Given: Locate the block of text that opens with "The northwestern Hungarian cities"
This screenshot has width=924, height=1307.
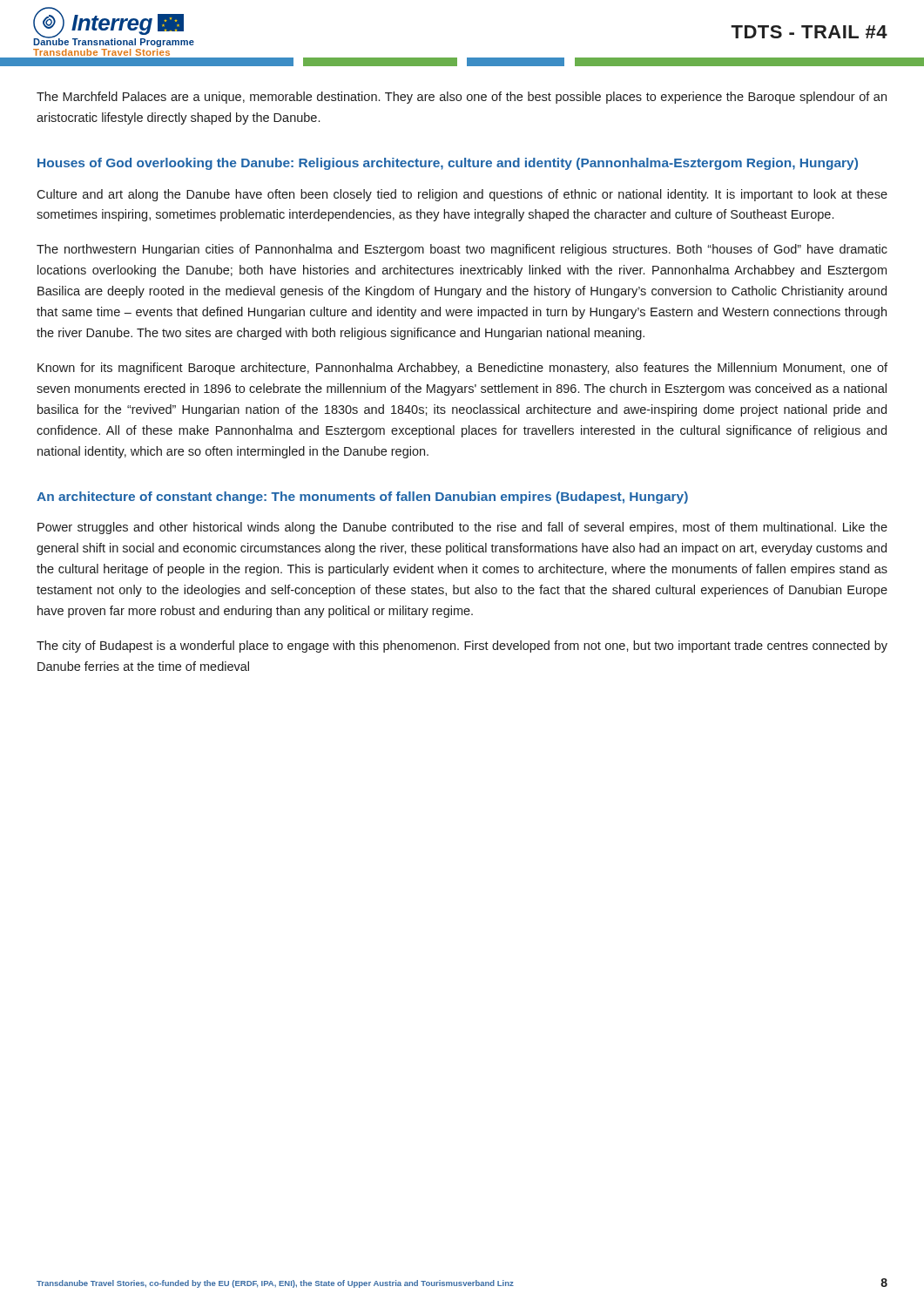Looking at the screenshot, I should tap(462, 291).
